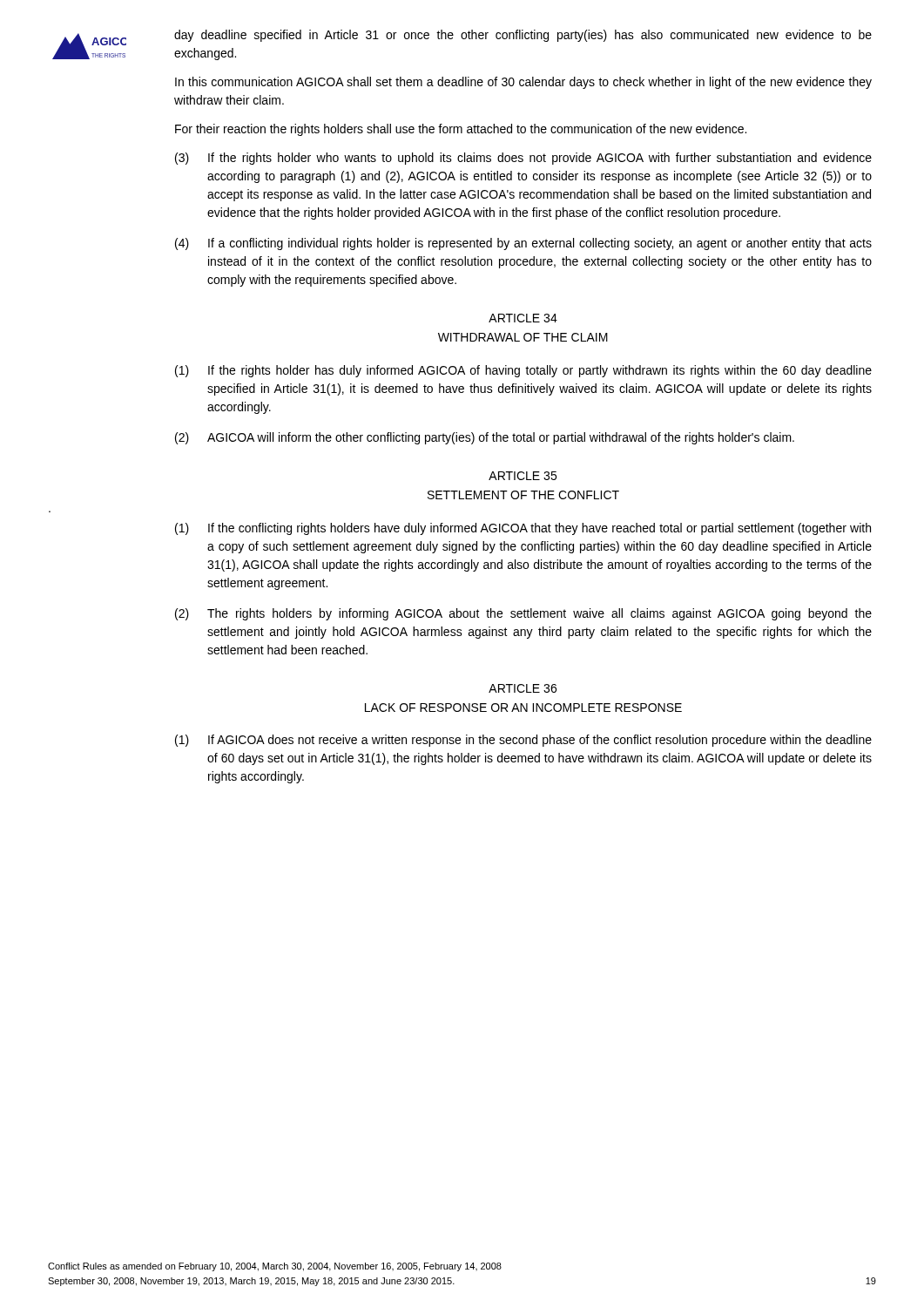Point to the element starting "(1) If AGICOA does not receive a"
This screenshot has width=924, height=1307.
coord(523,759)
